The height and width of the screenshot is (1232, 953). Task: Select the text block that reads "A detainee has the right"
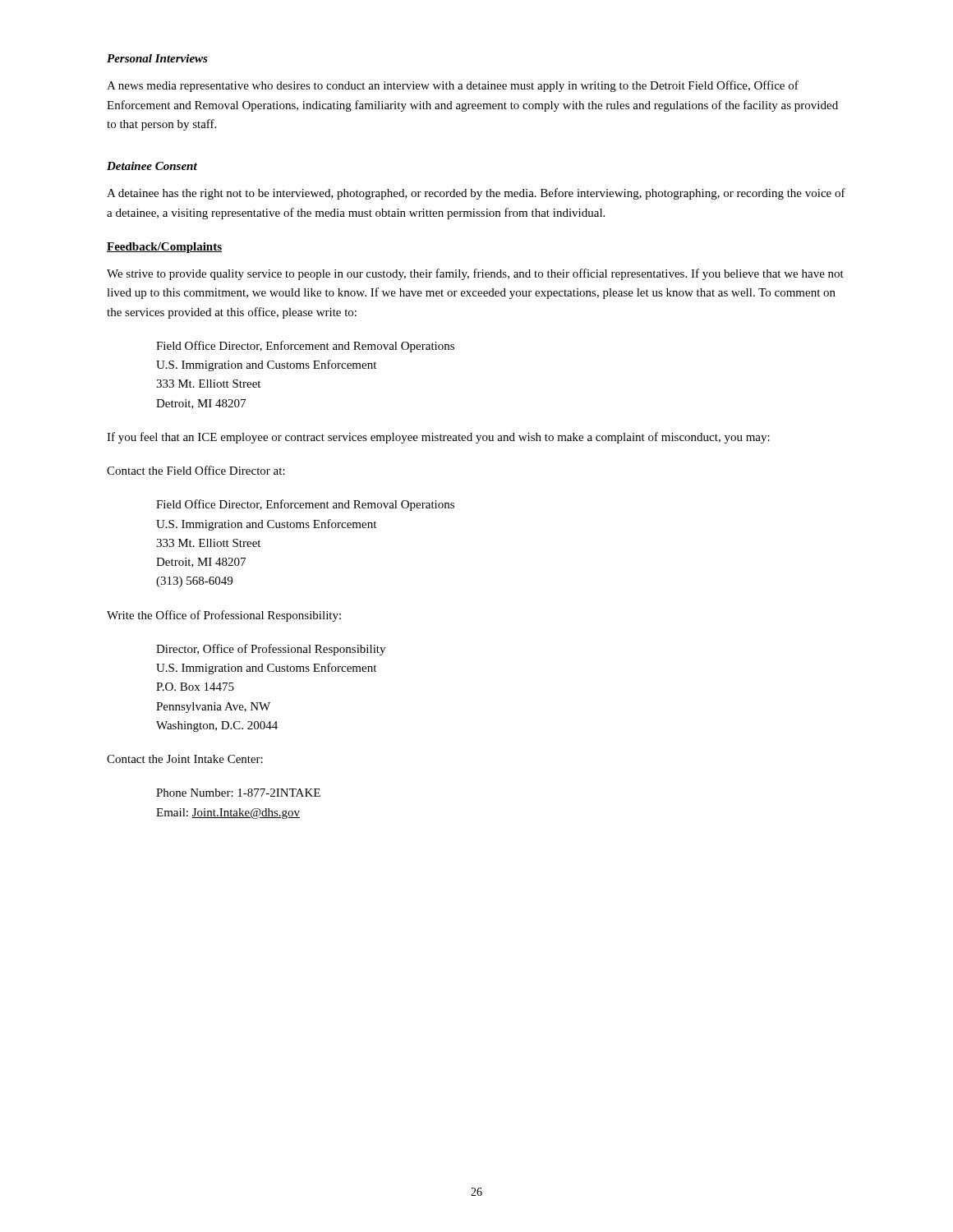click(476, 203)
